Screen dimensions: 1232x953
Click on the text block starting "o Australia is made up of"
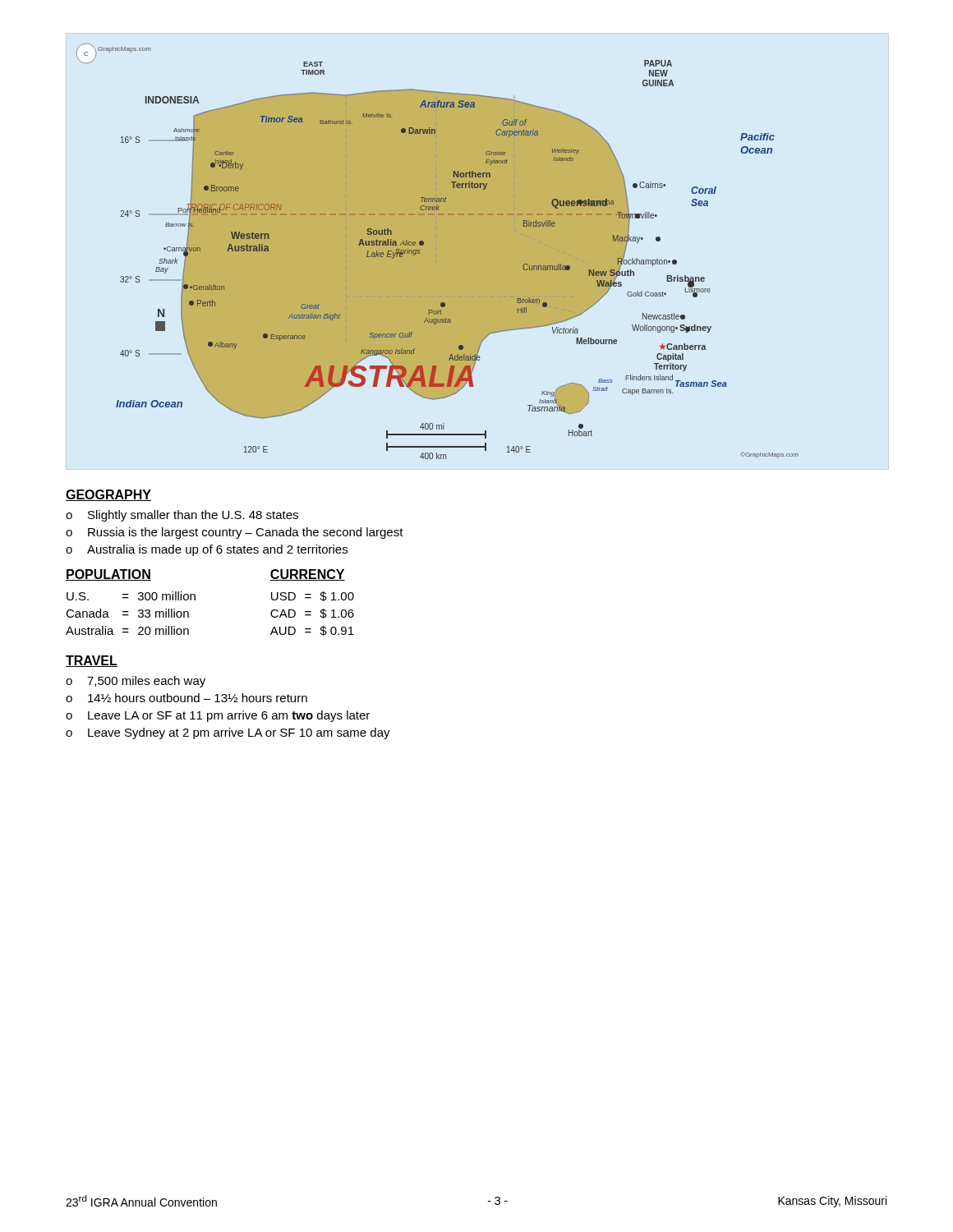click(x=207, y=549)
